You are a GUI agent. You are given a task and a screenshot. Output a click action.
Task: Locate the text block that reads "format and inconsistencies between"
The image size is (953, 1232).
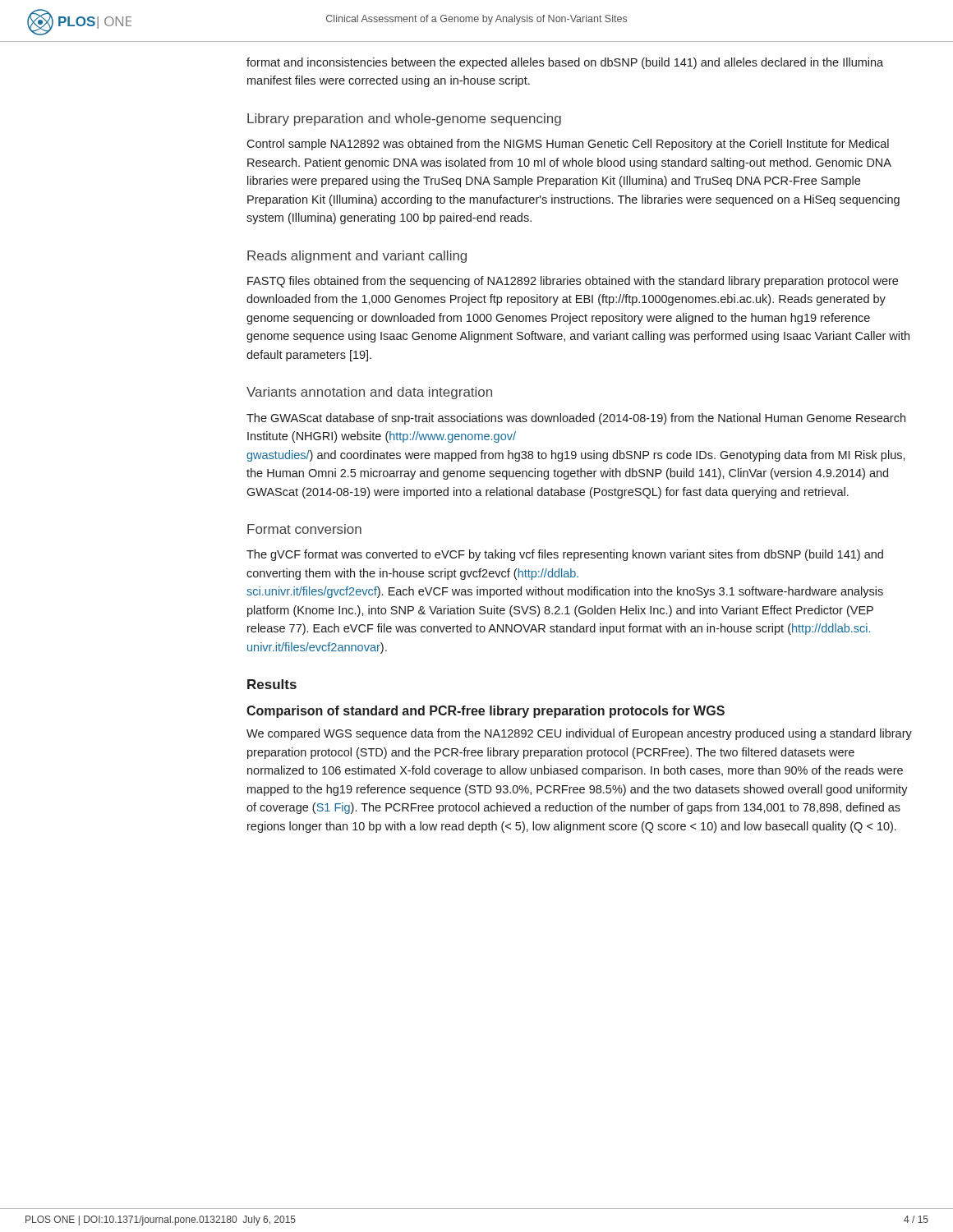pyautogui.click(x=579, y=72)
